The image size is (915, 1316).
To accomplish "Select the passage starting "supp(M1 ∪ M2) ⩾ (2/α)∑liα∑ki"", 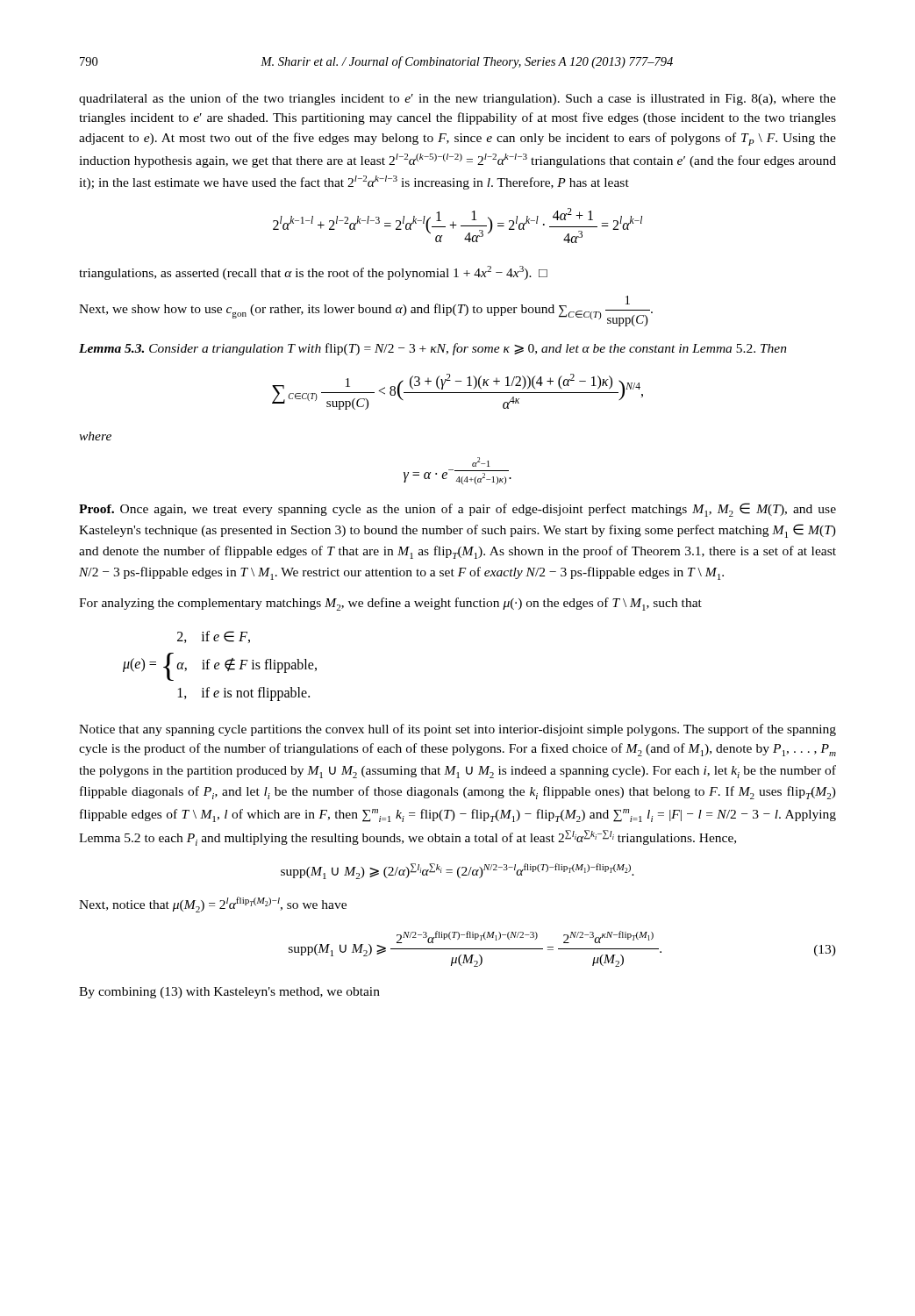I will click(458, 871).
